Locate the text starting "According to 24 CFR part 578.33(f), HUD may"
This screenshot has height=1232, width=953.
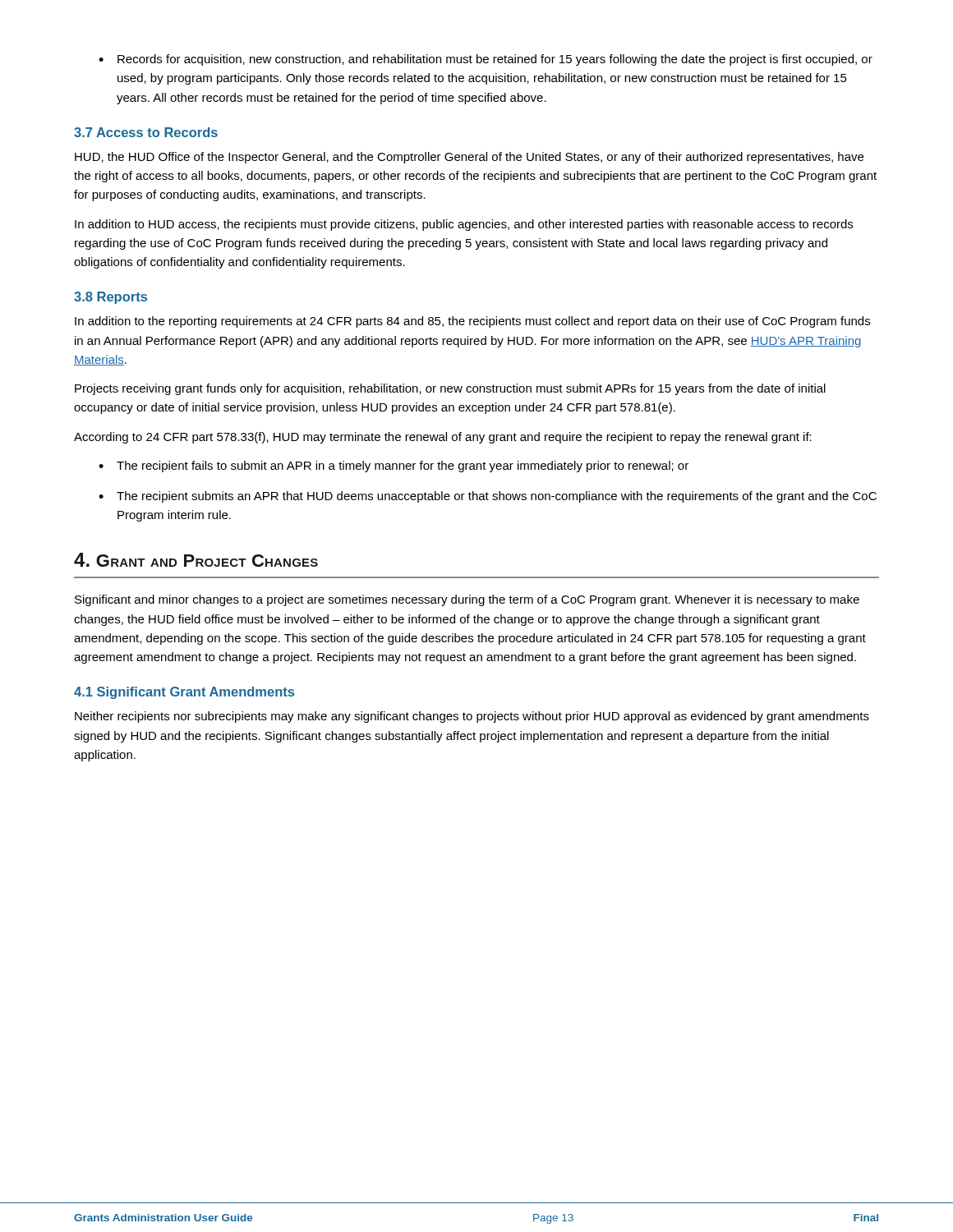pyautogui.click(x=476, y=436)
